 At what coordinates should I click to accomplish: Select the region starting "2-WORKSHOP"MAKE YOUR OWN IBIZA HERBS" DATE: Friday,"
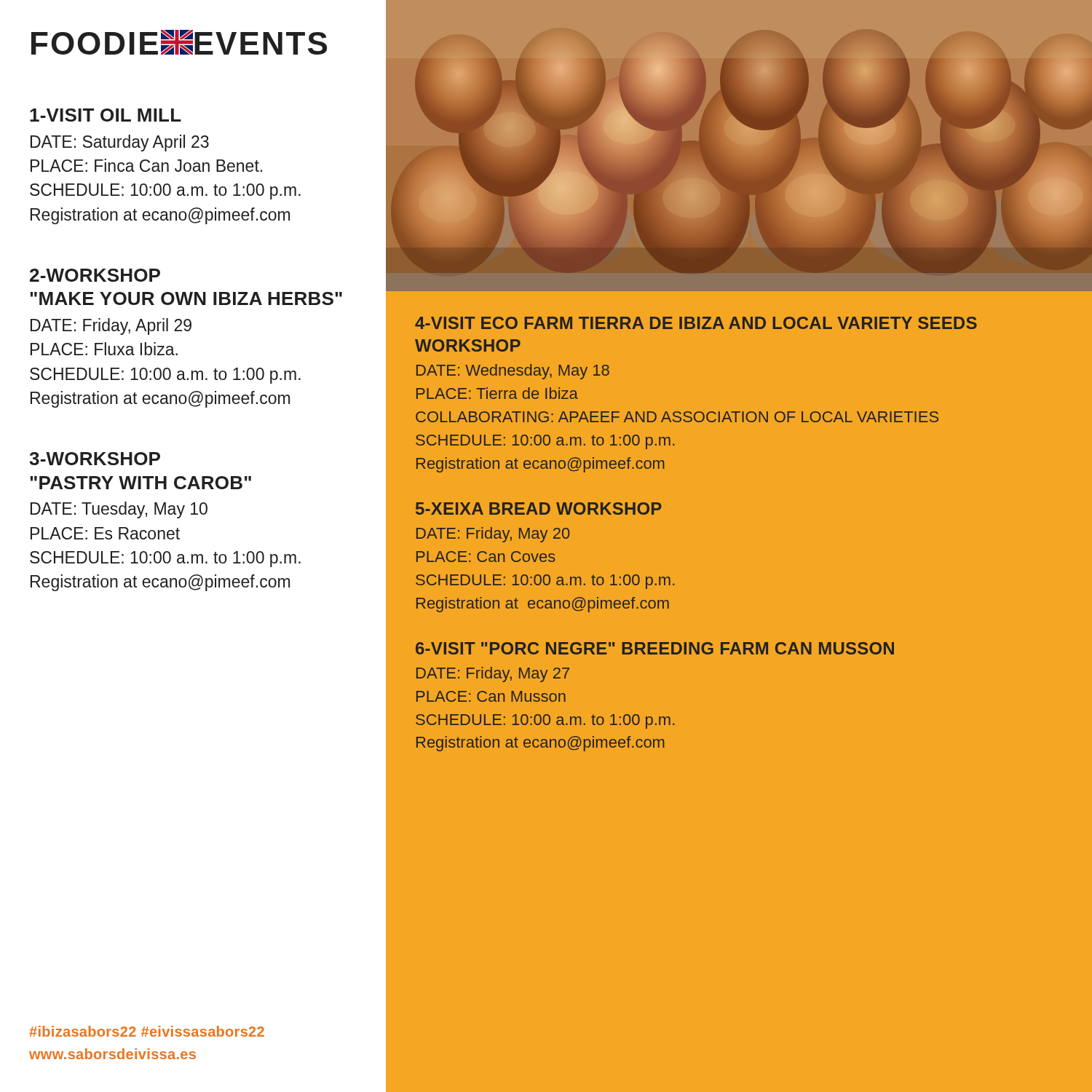[x=197, y=337]
